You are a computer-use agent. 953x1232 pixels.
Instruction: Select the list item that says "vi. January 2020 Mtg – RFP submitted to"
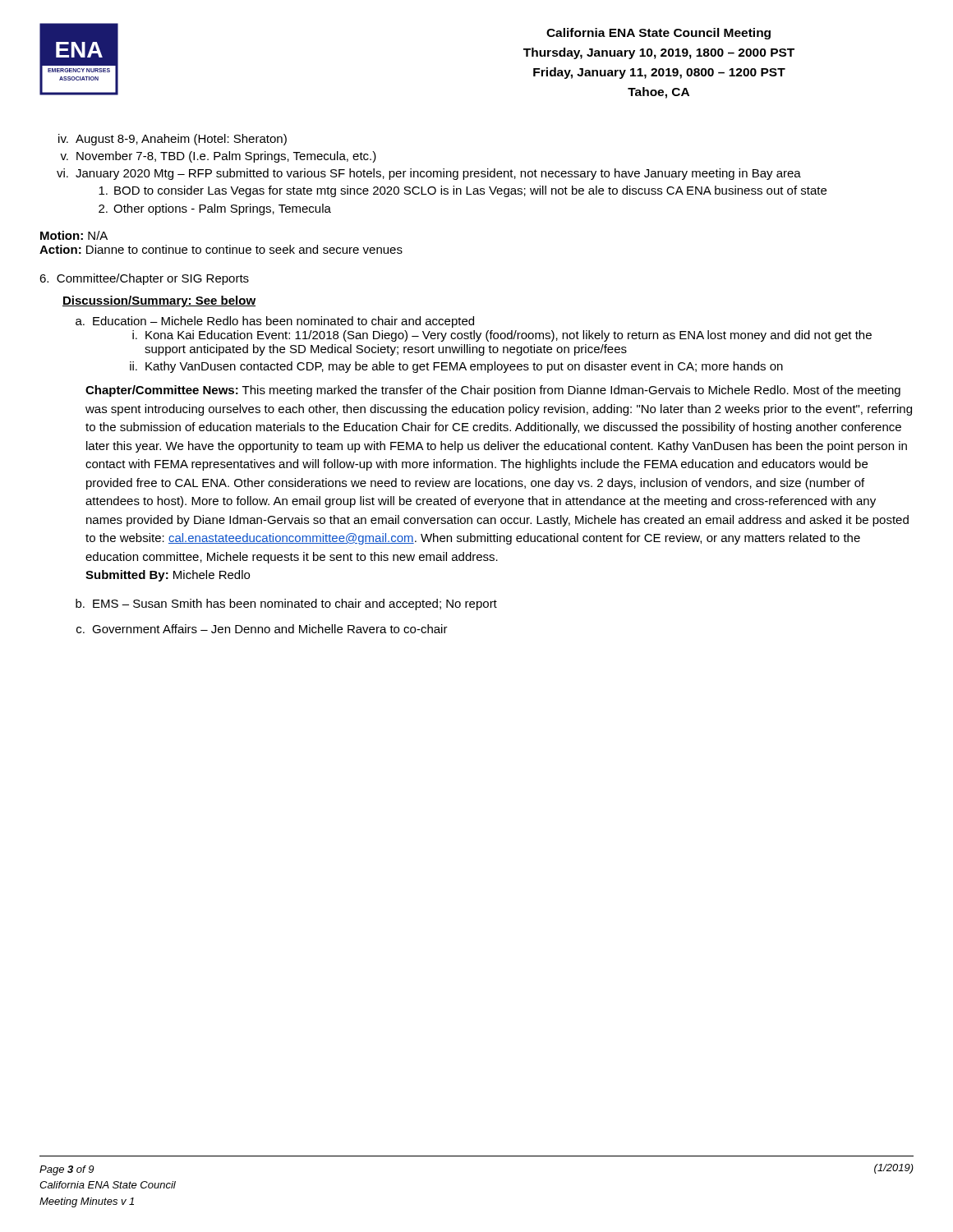click(x=476, y=173)
